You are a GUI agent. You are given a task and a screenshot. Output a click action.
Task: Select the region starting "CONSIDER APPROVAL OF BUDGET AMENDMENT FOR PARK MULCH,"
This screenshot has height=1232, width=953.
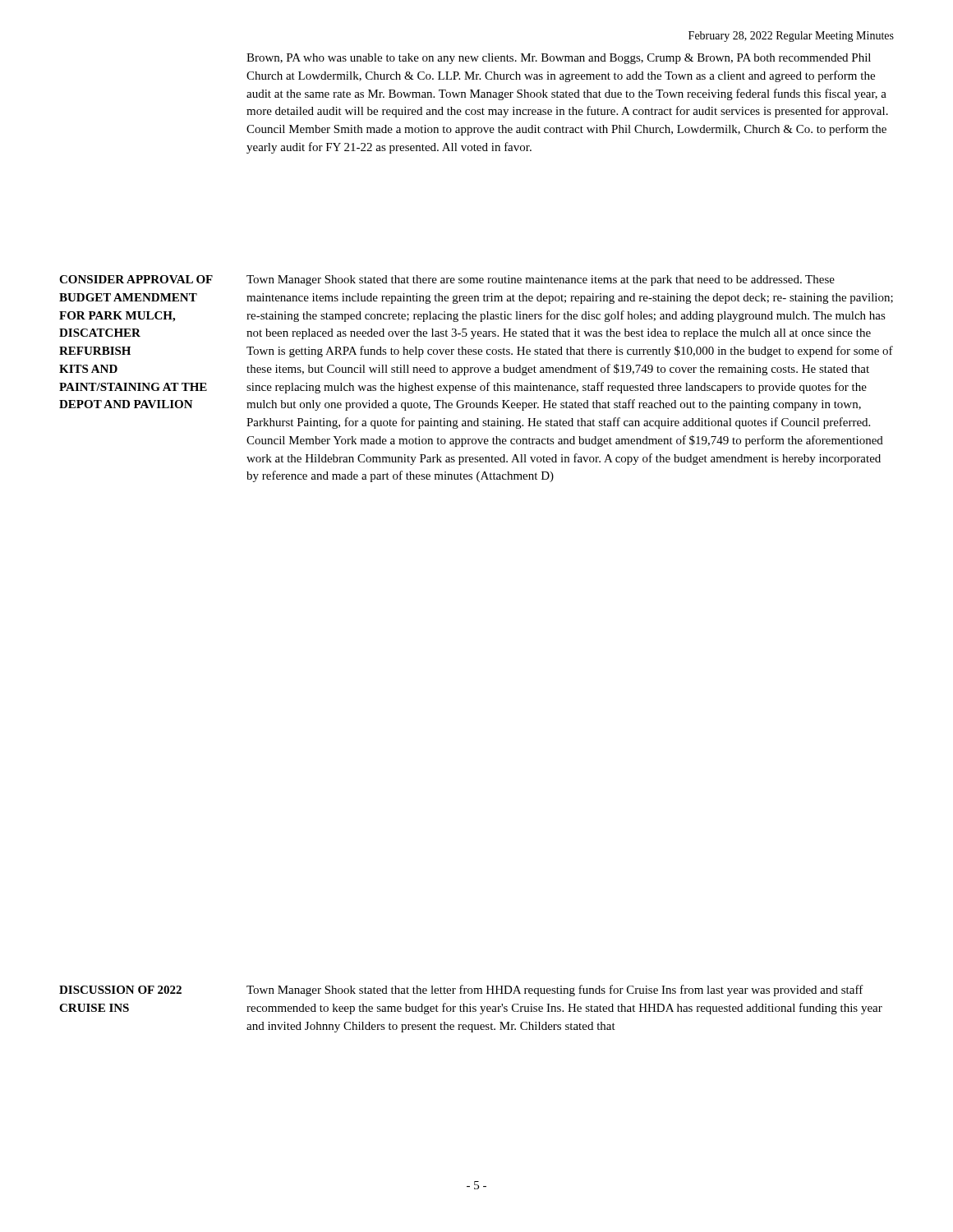point(136,342)
